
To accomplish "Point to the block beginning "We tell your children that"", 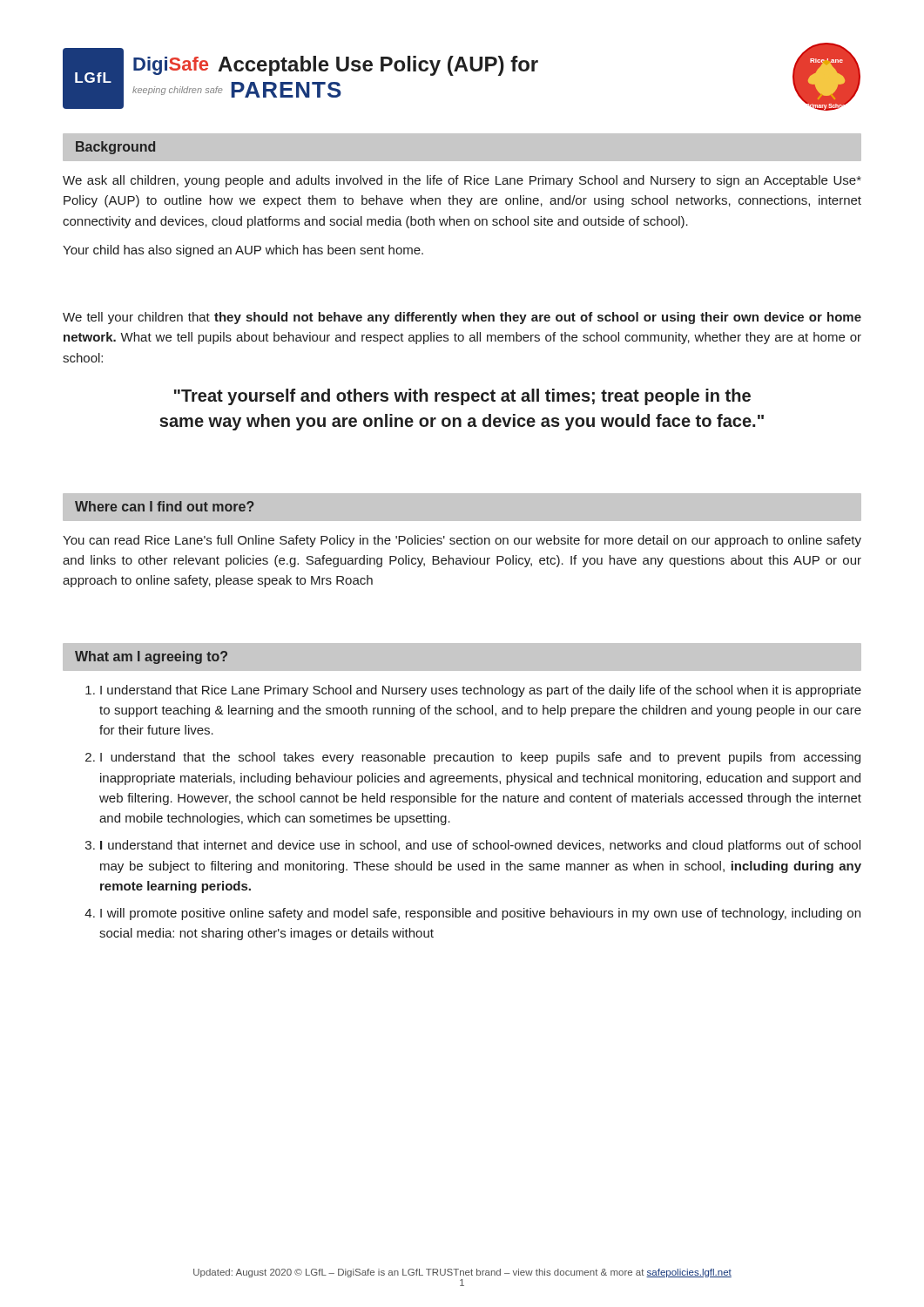I will (x=462, y=337).
